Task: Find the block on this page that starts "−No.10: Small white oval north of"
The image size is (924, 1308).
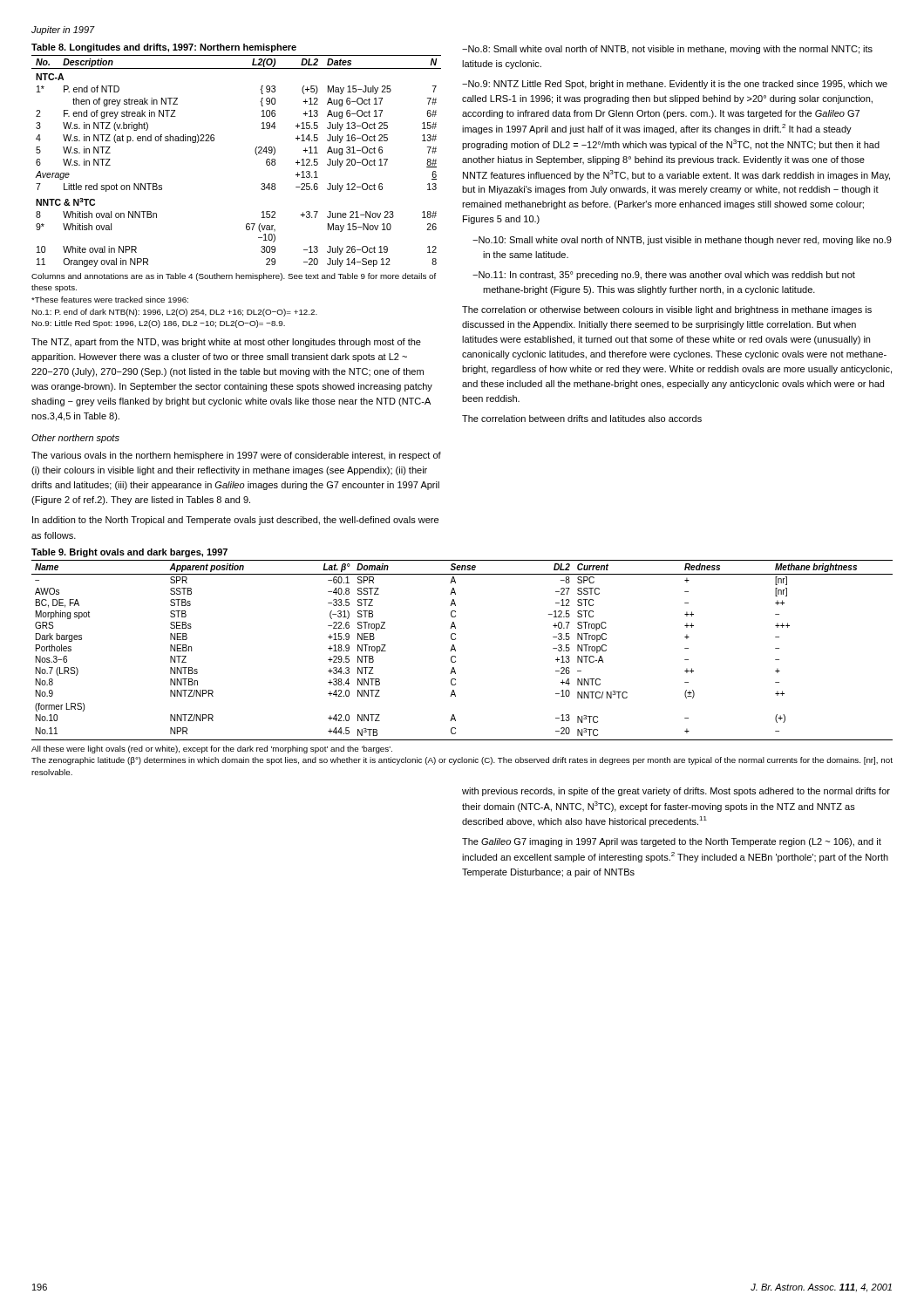Action: coord(682,247)
